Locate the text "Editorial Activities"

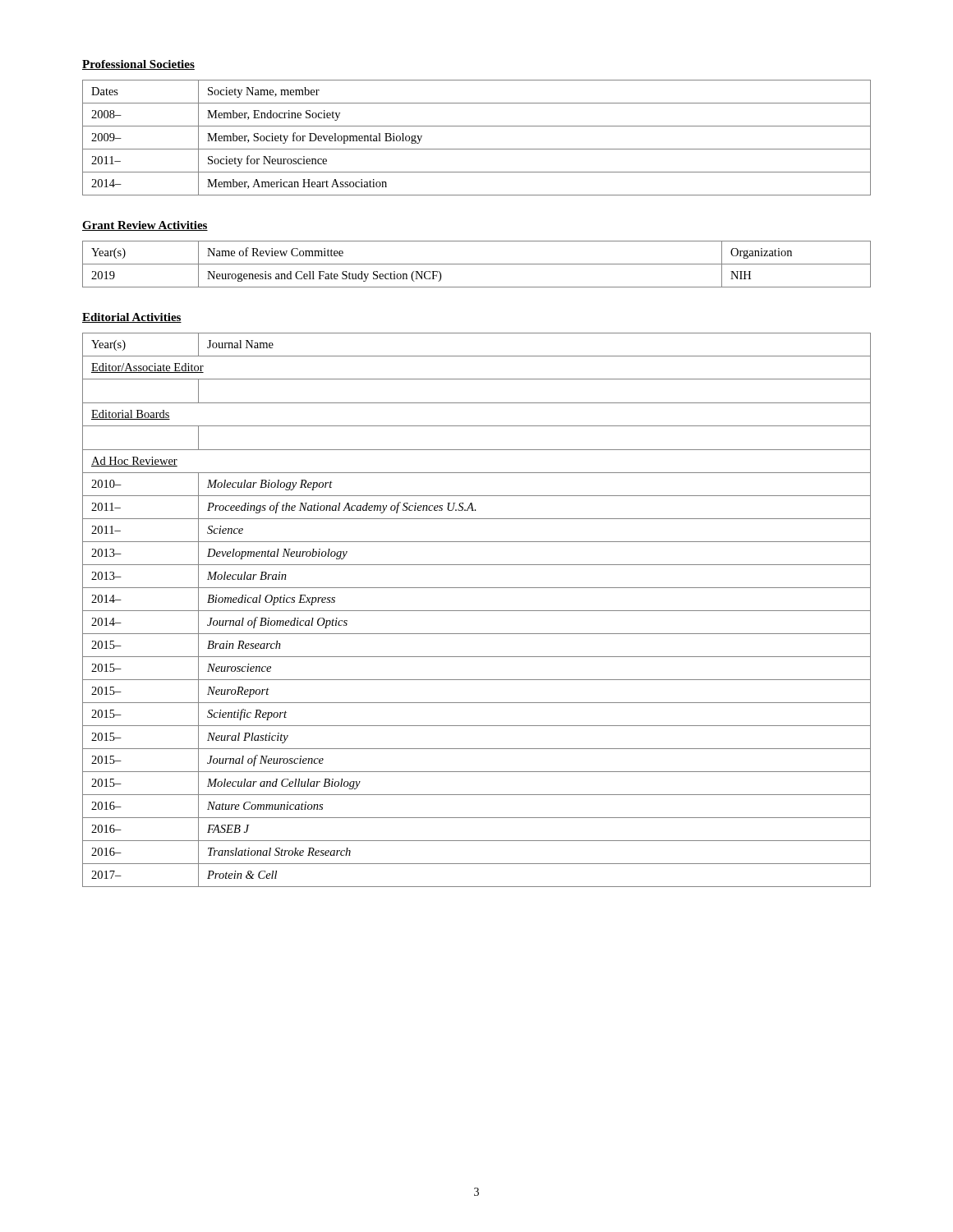[132, 317]
